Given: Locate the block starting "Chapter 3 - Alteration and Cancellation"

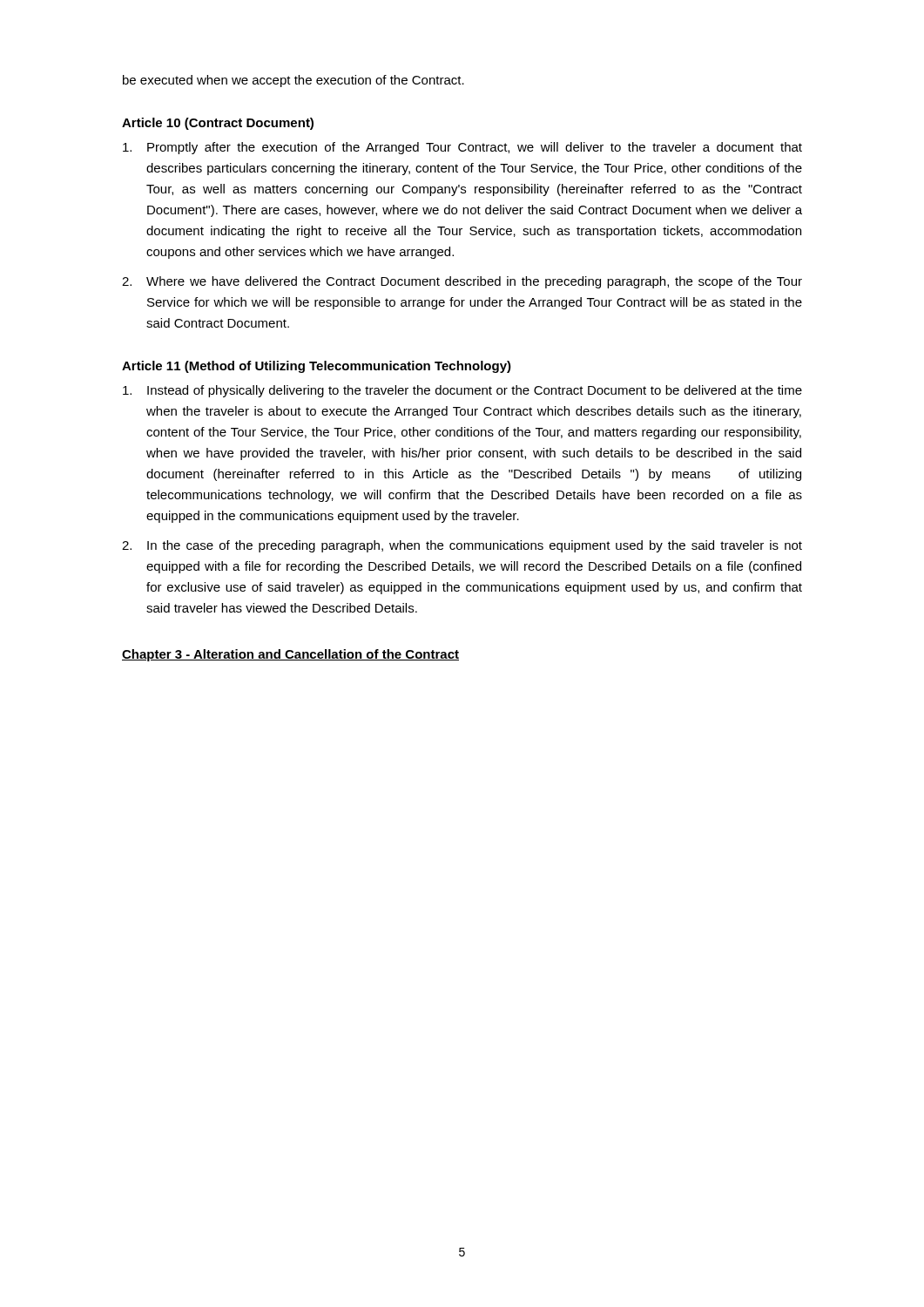Looking at the screenshot, I should coord(290,654).
